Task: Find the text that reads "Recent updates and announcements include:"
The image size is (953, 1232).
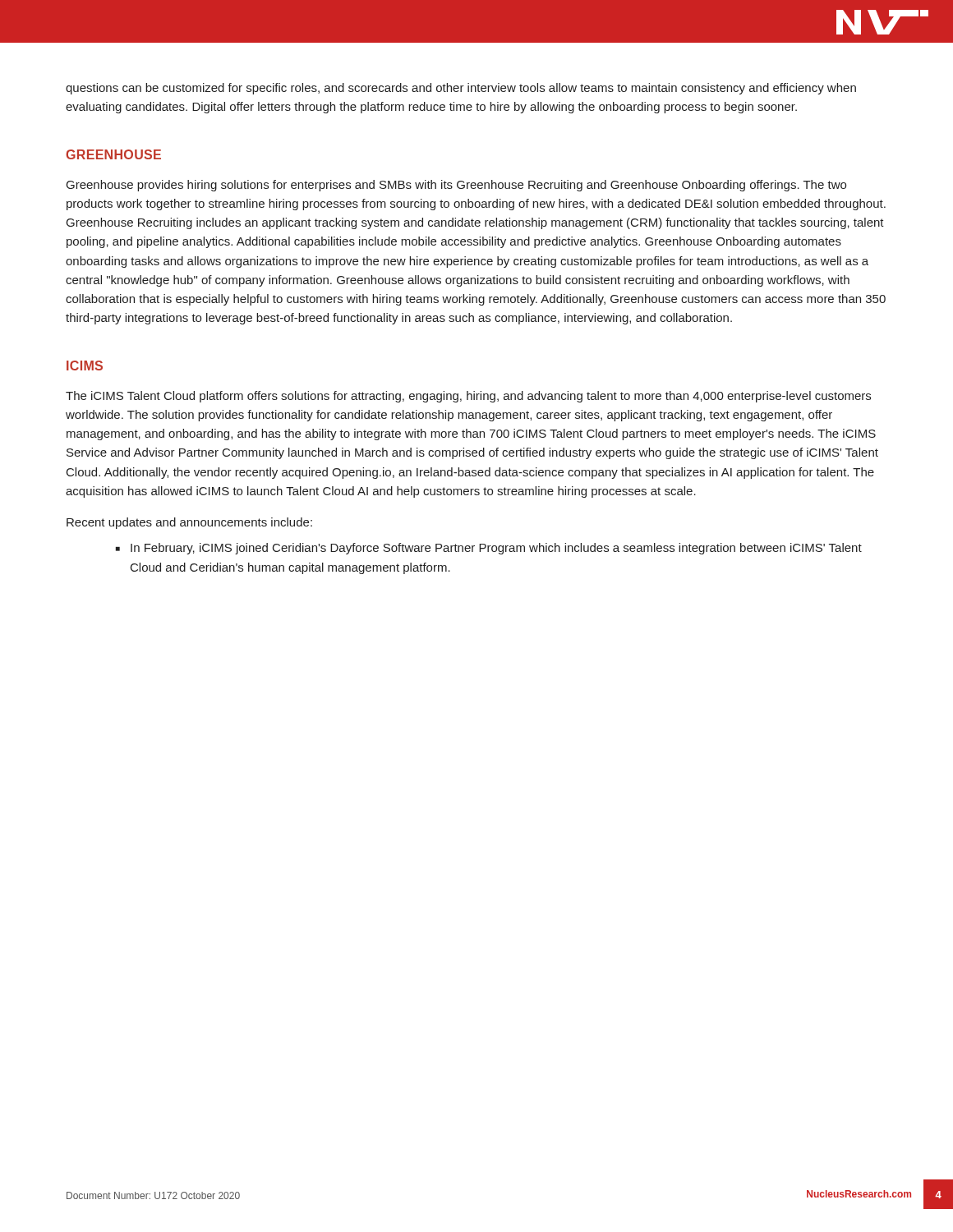Action: tap(189, 523)
